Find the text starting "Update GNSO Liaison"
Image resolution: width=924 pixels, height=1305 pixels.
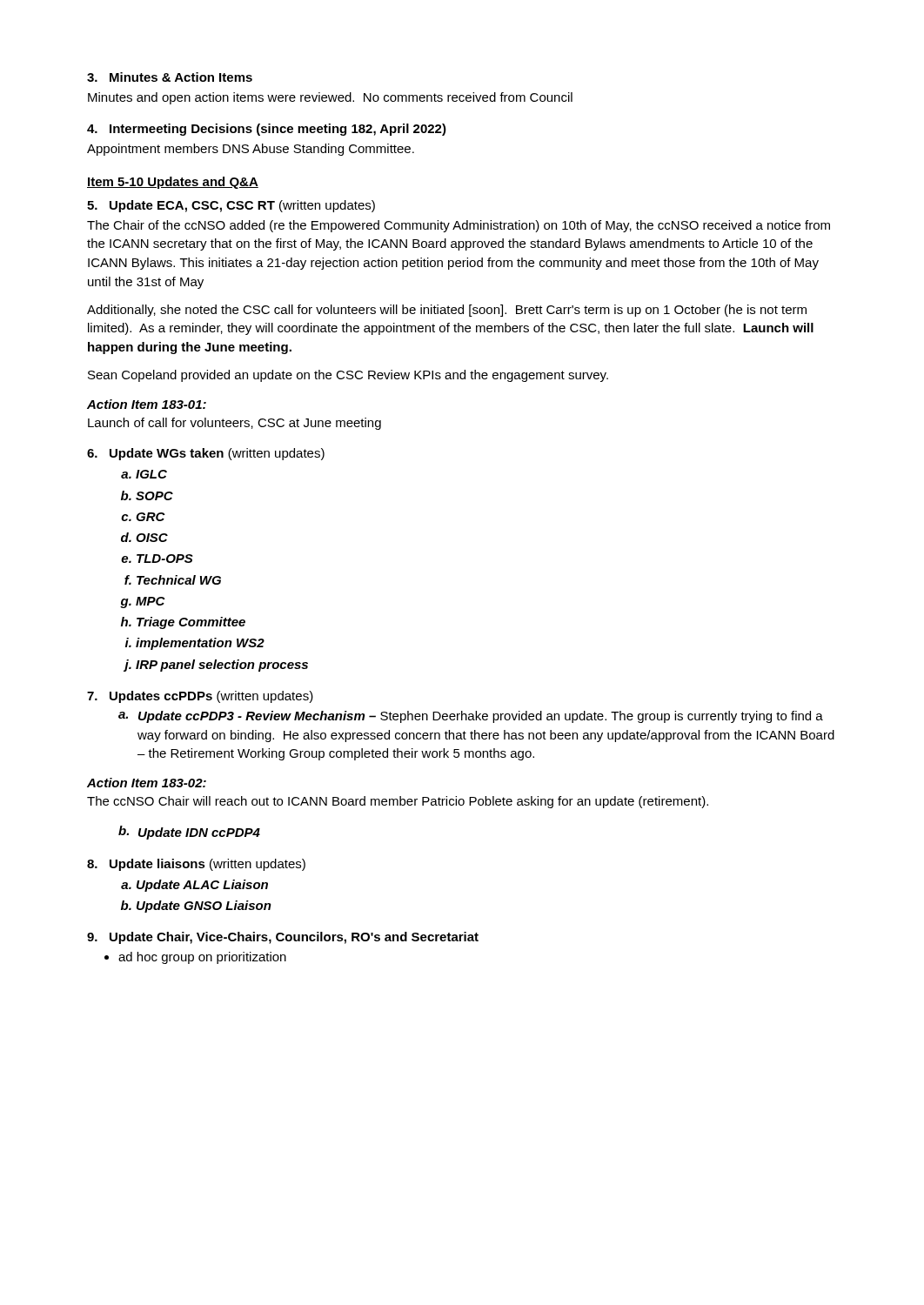click(204, 905)
